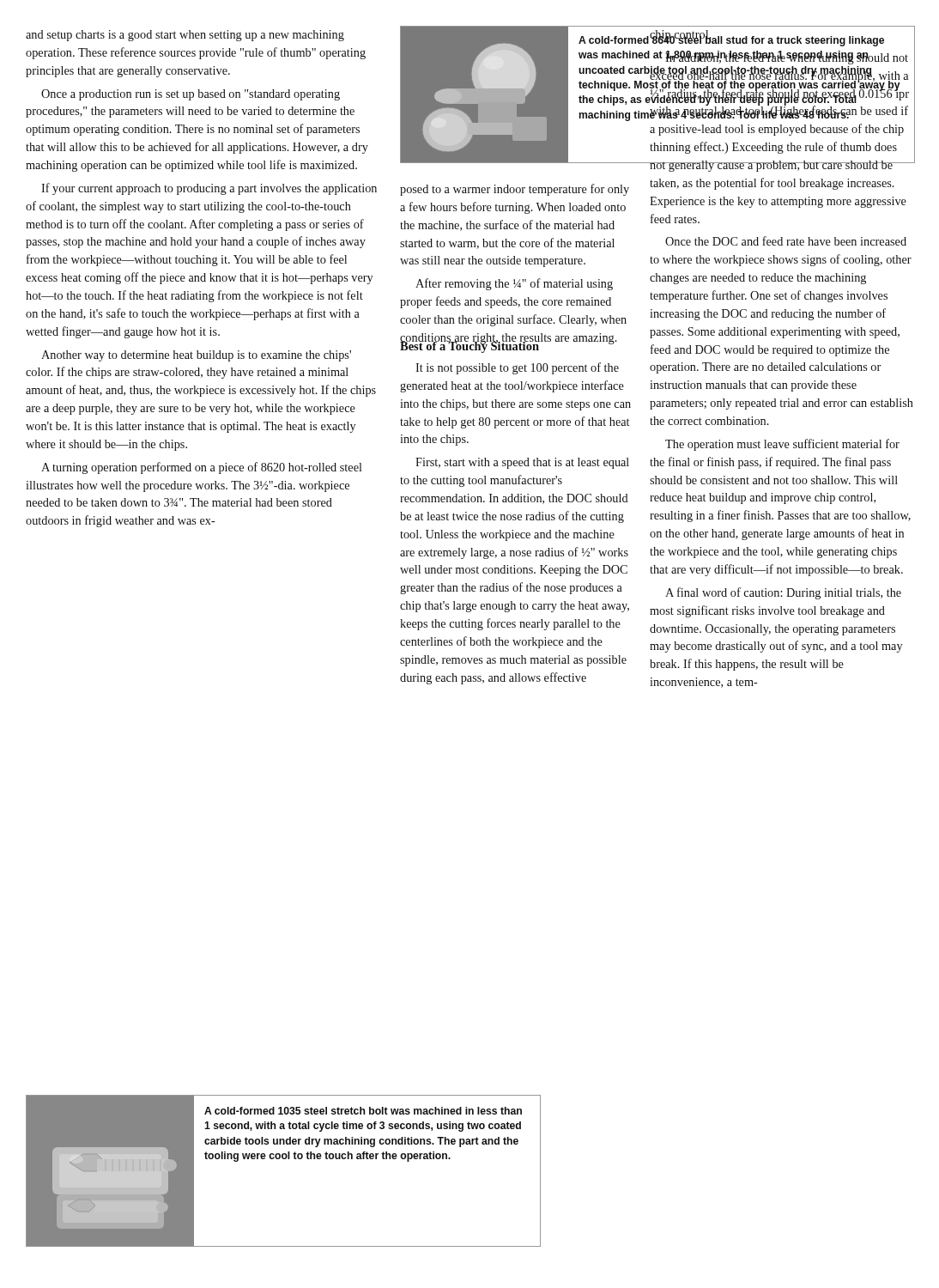Navigate to the text block starting "and setup charts is a good"

202,278
